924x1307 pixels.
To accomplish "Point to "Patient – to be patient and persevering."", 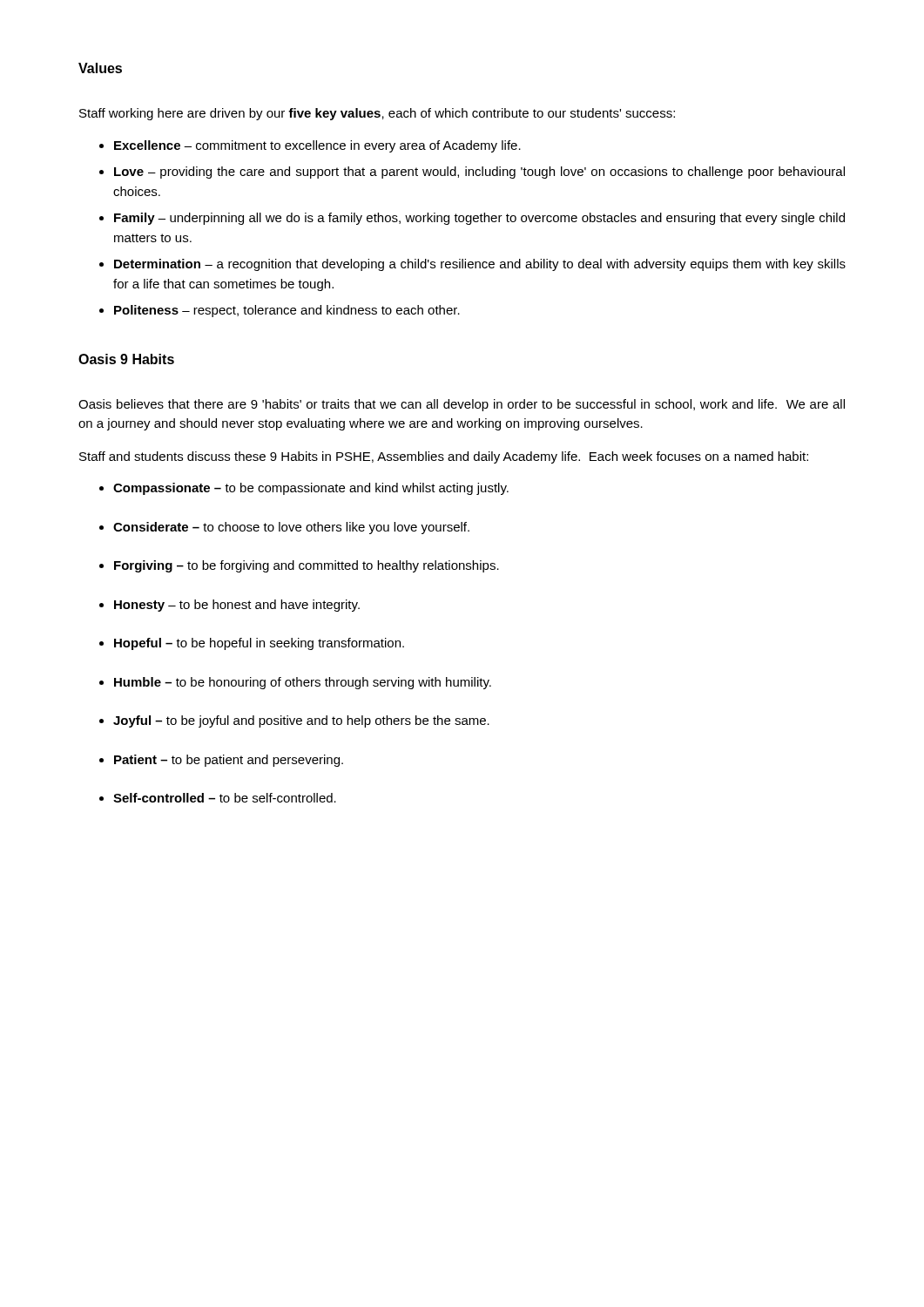I will 229,759.
